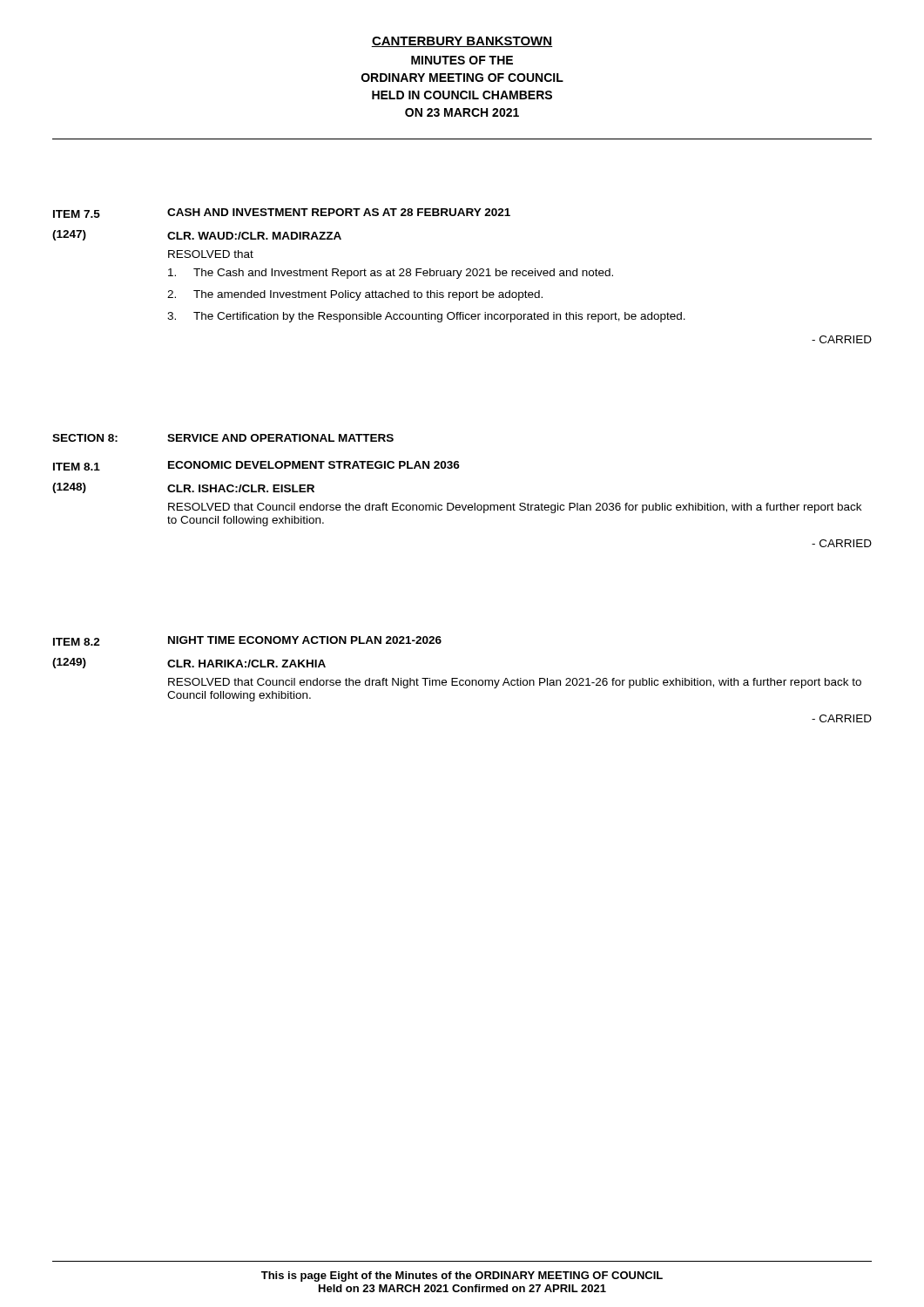
Task: Select the text that reads "CLR. HARIKA:/CLR. ZAKHIA"
Action: [x=247, y=664]
